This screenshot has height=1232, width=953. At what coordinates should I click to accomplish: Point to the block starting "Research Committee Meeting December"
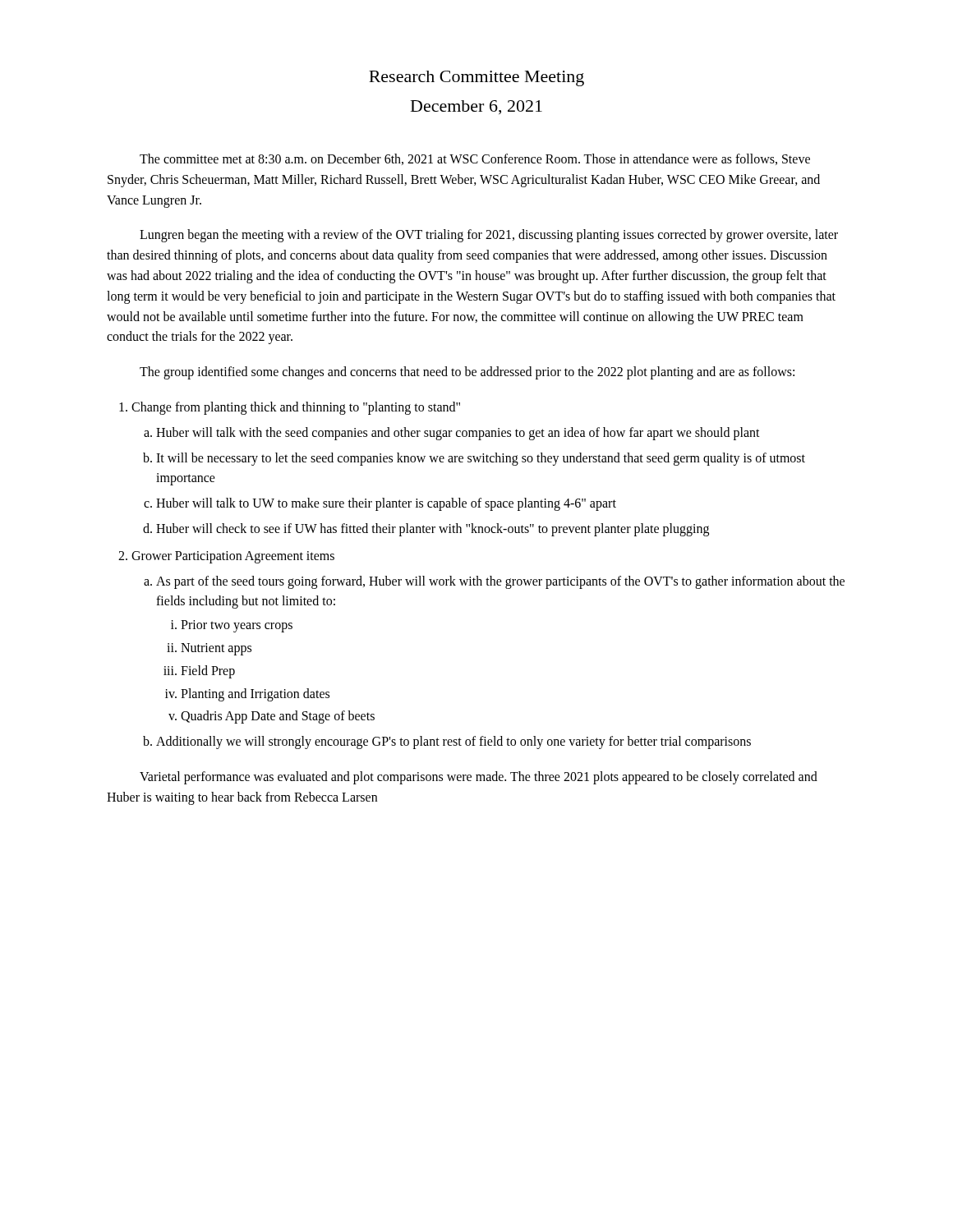[x=476, y=91]
